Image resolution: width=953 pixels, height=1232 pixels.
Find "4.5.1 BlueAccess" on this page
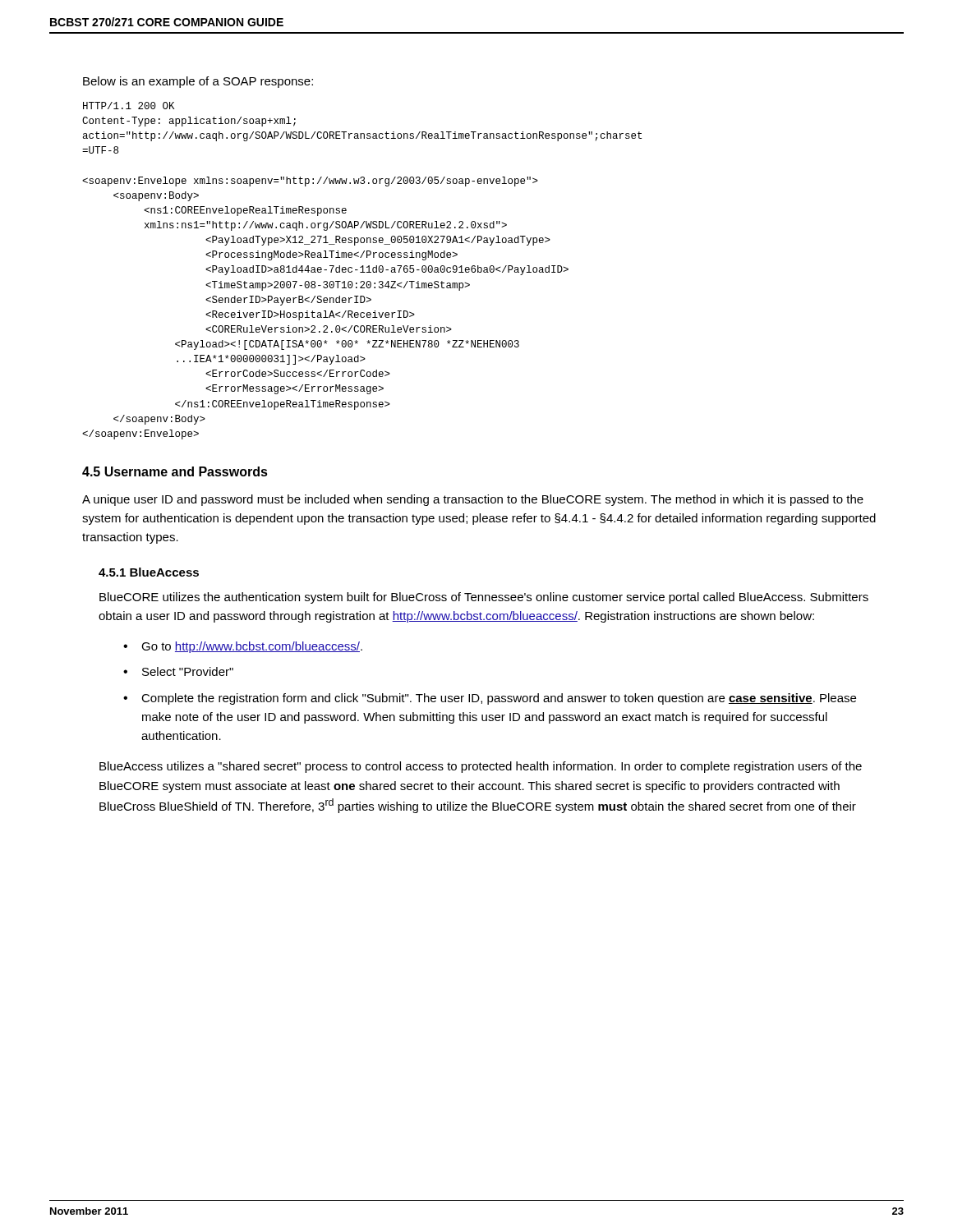[x=149, y=572]
